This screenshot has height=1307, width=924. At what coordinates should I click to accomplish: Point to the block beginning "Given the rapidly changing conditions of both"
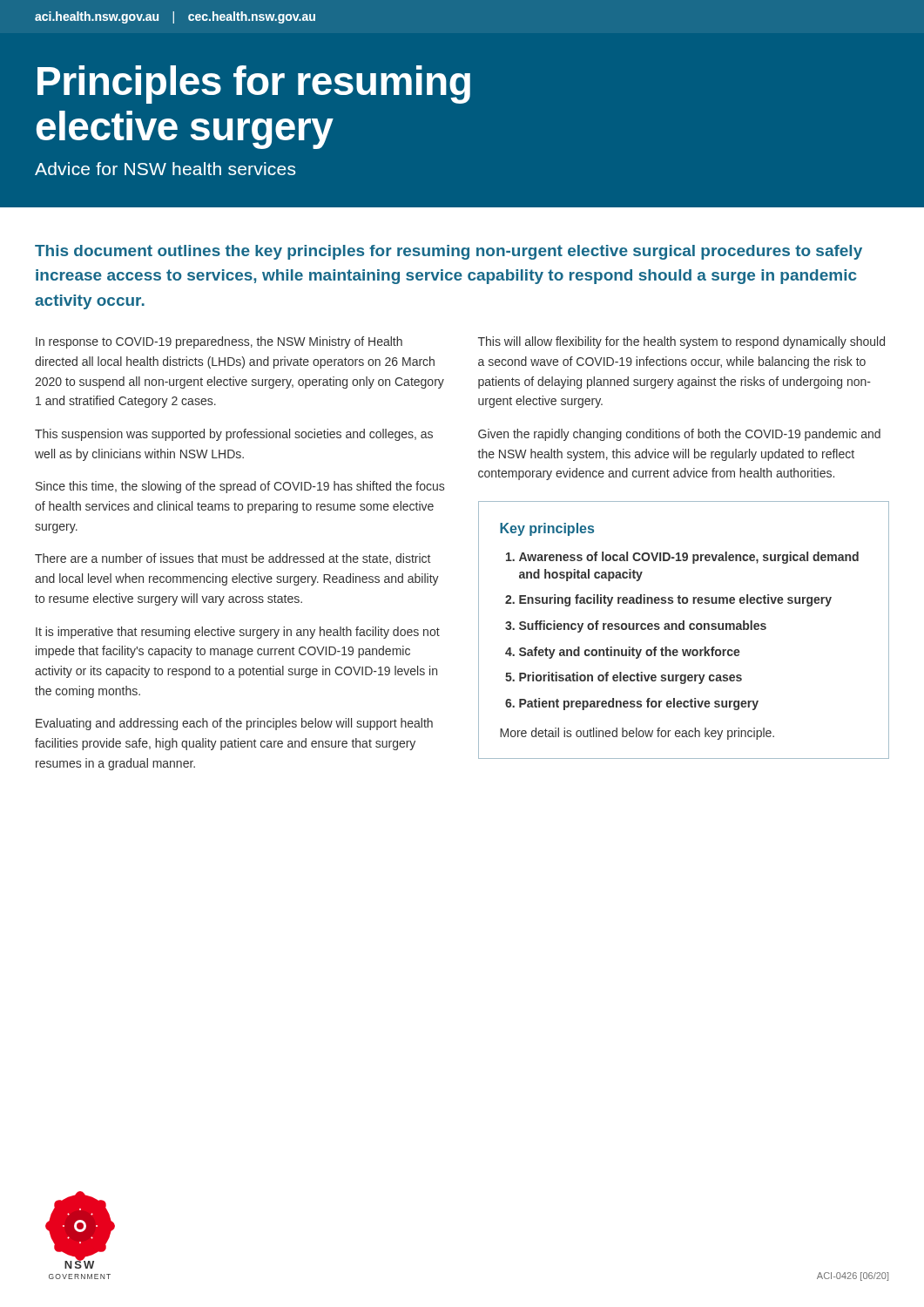click(679, 454)
